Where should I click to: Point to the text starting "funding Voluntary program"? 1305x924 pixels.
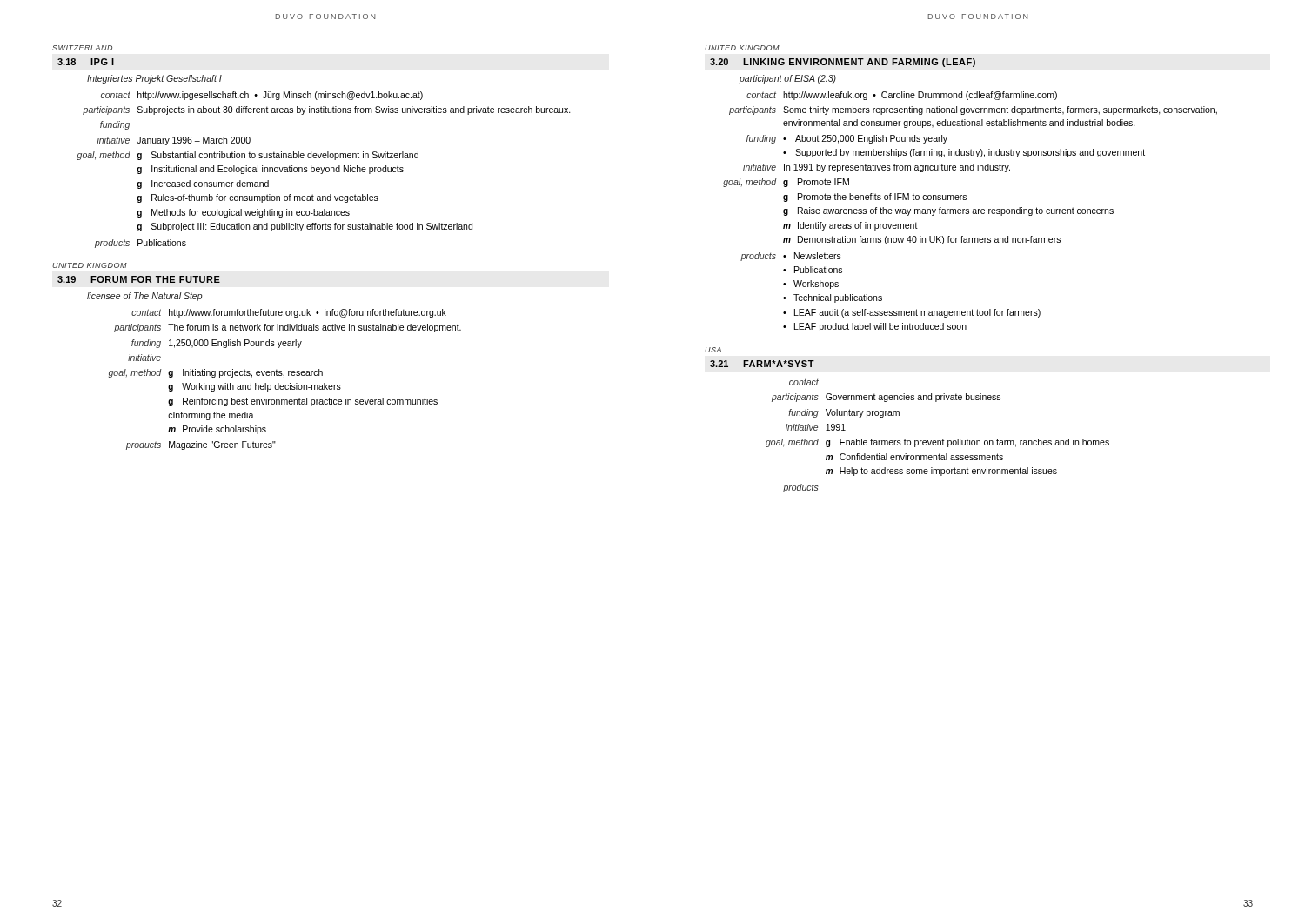click(x=844, y=413)
